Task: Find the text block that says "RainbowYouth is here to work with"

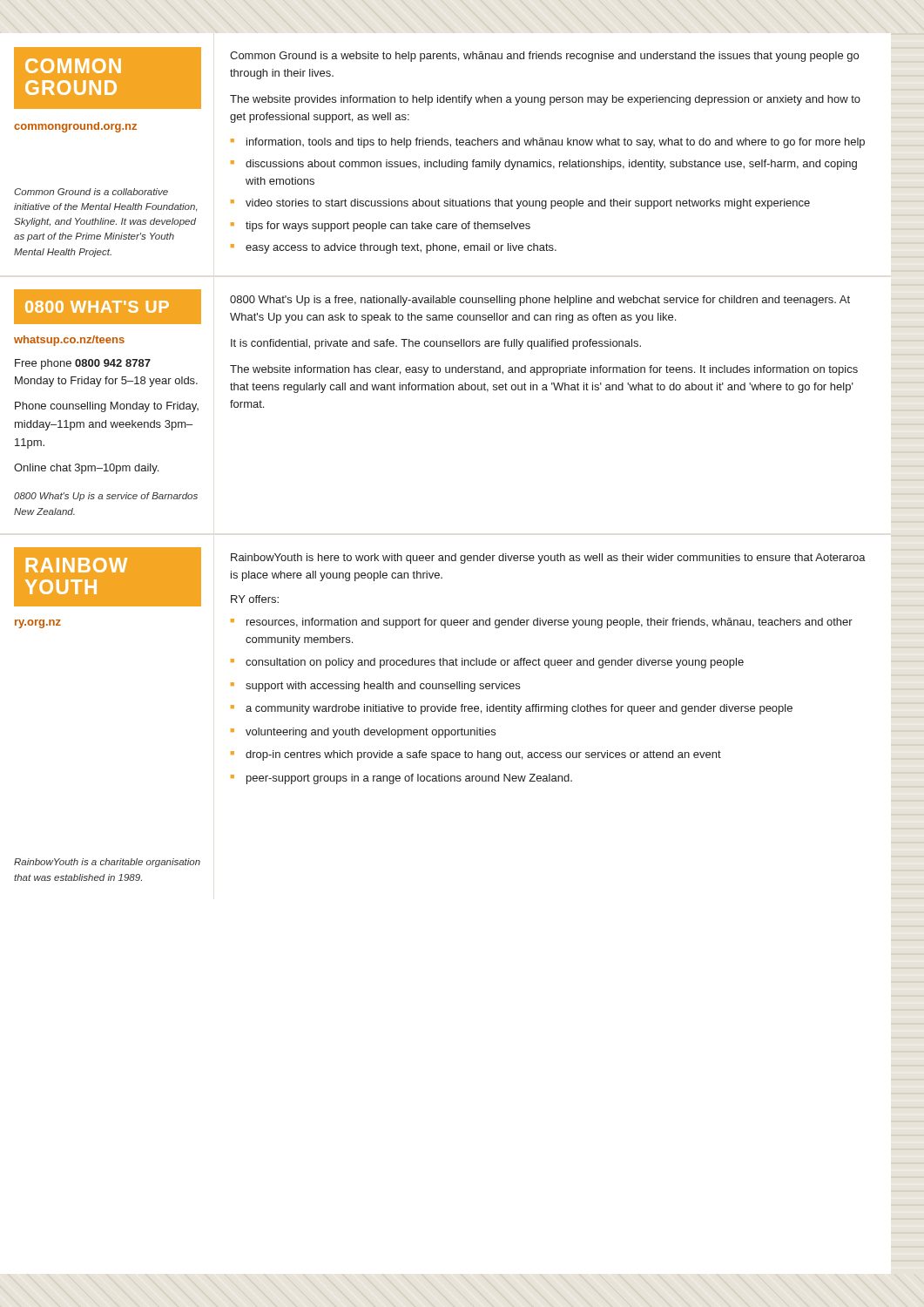Action: (548, 566)
